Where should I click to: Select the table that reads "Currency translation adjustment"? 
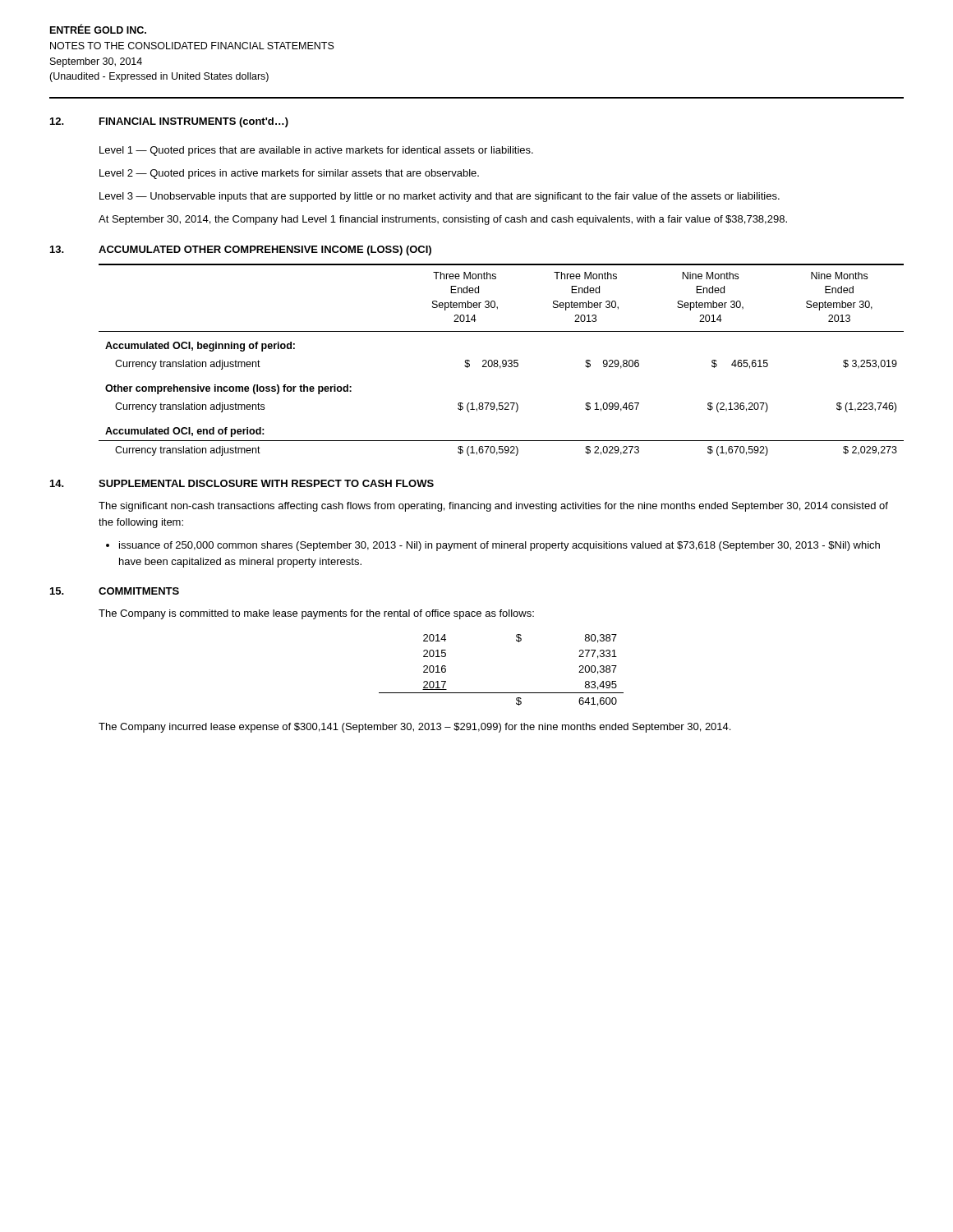(501, 361)
